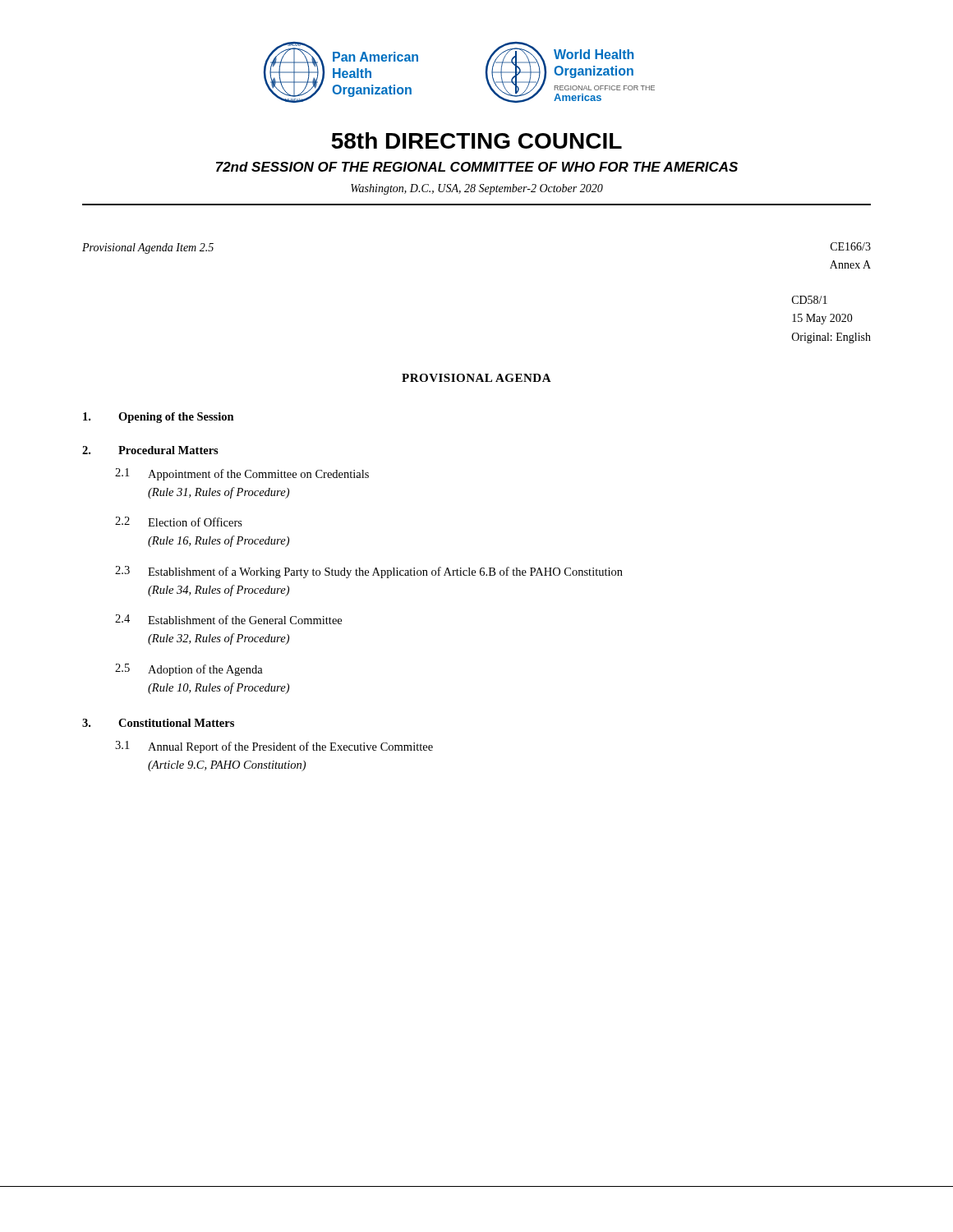Click the passage that begins "2.5 Adoption of the Agenda"
The image size is (953, 1232).
pyautogui.click(x=189, y=670)
